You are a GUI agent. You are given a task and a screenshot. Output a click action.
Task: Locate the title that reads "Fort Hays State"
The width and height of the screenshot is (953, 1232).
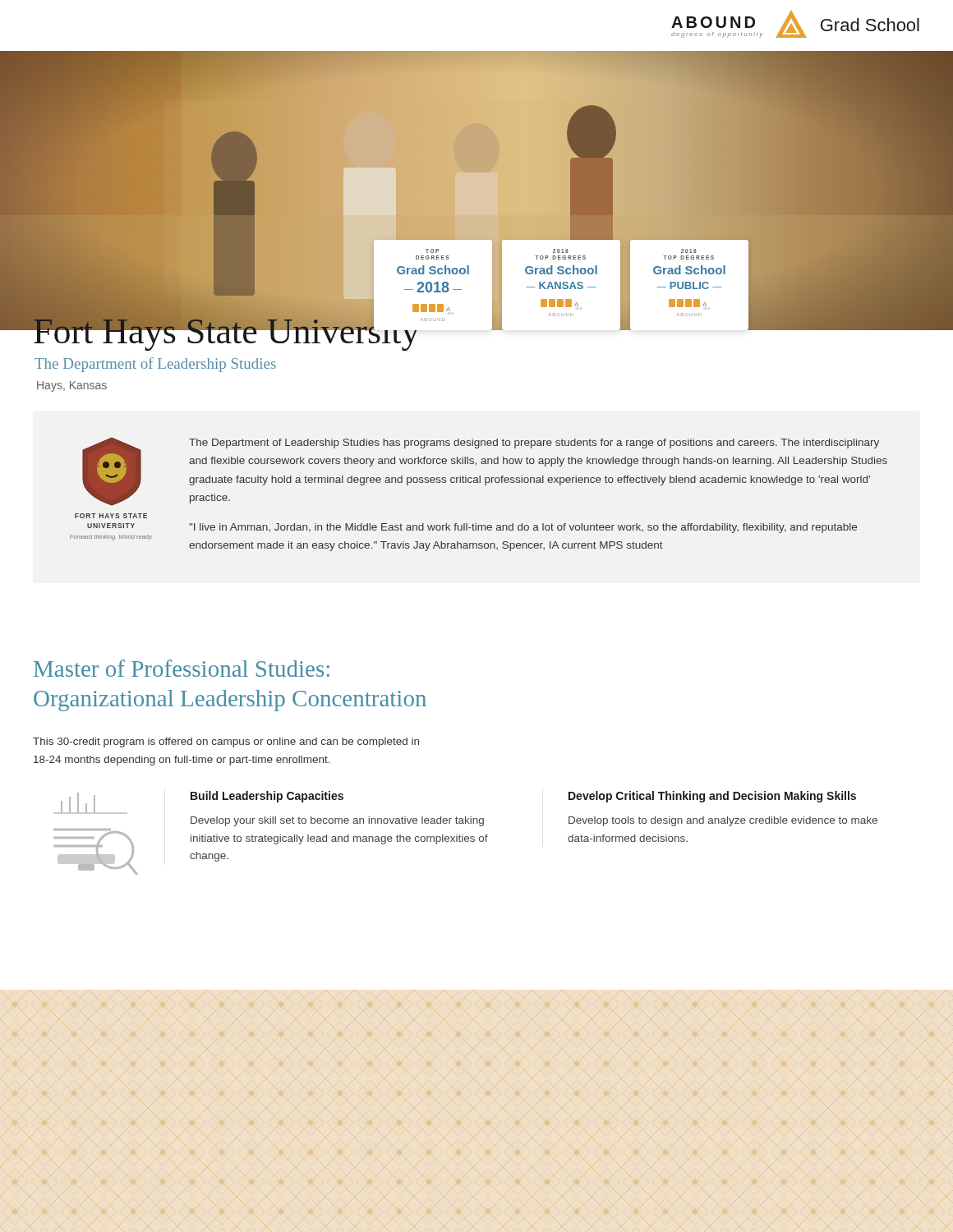click(226, 332)
